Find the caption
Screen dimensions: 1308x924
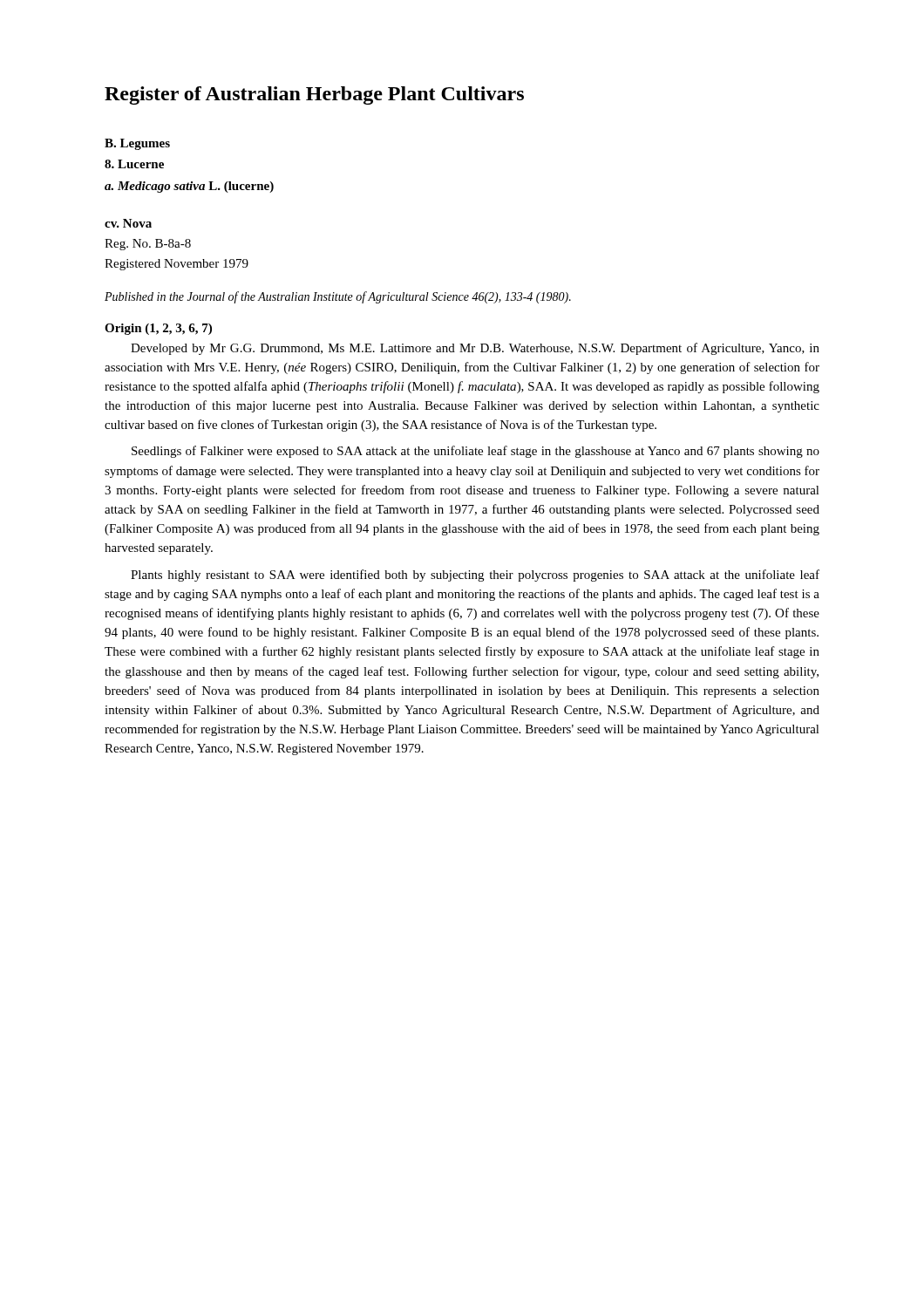[338, 297]
